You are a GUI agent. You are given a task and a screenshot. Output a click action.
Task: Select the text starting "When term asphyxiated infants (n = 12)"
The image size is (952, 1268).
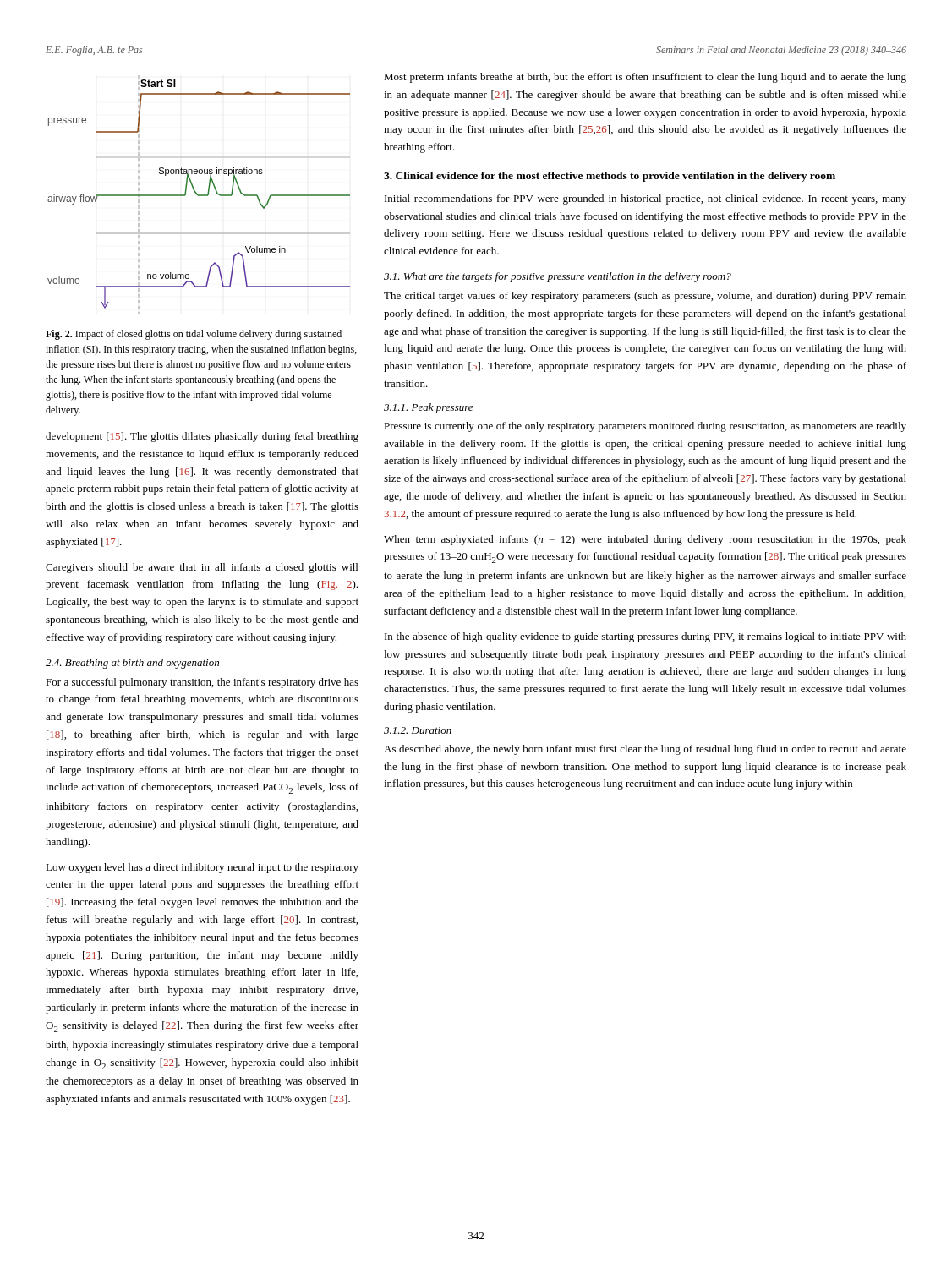click(645, 575)
